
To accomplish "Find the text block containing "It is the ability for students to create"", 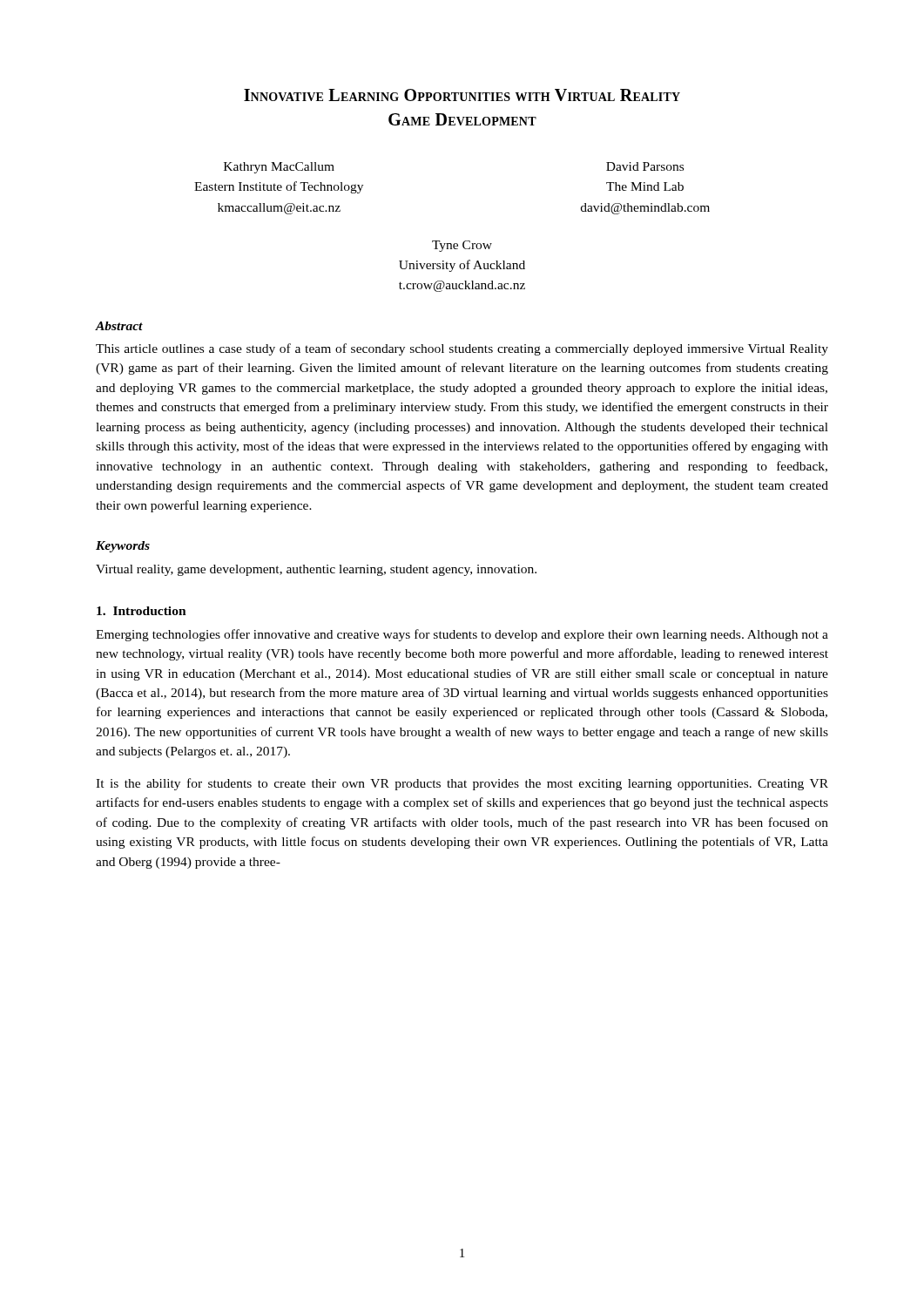I will 462,822.
